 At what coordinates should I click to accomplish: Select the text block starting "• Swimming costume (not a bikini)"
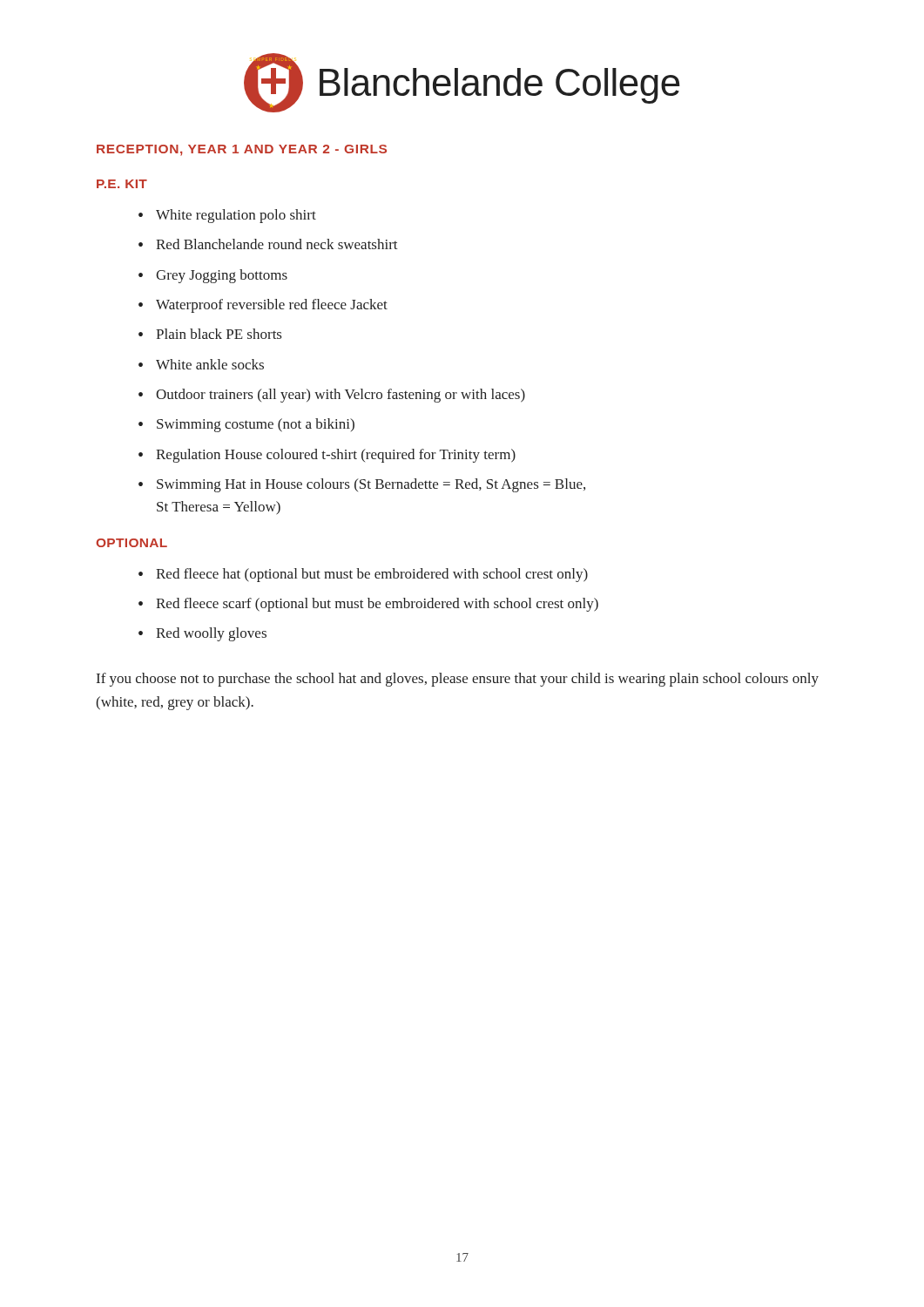(246, 425)
